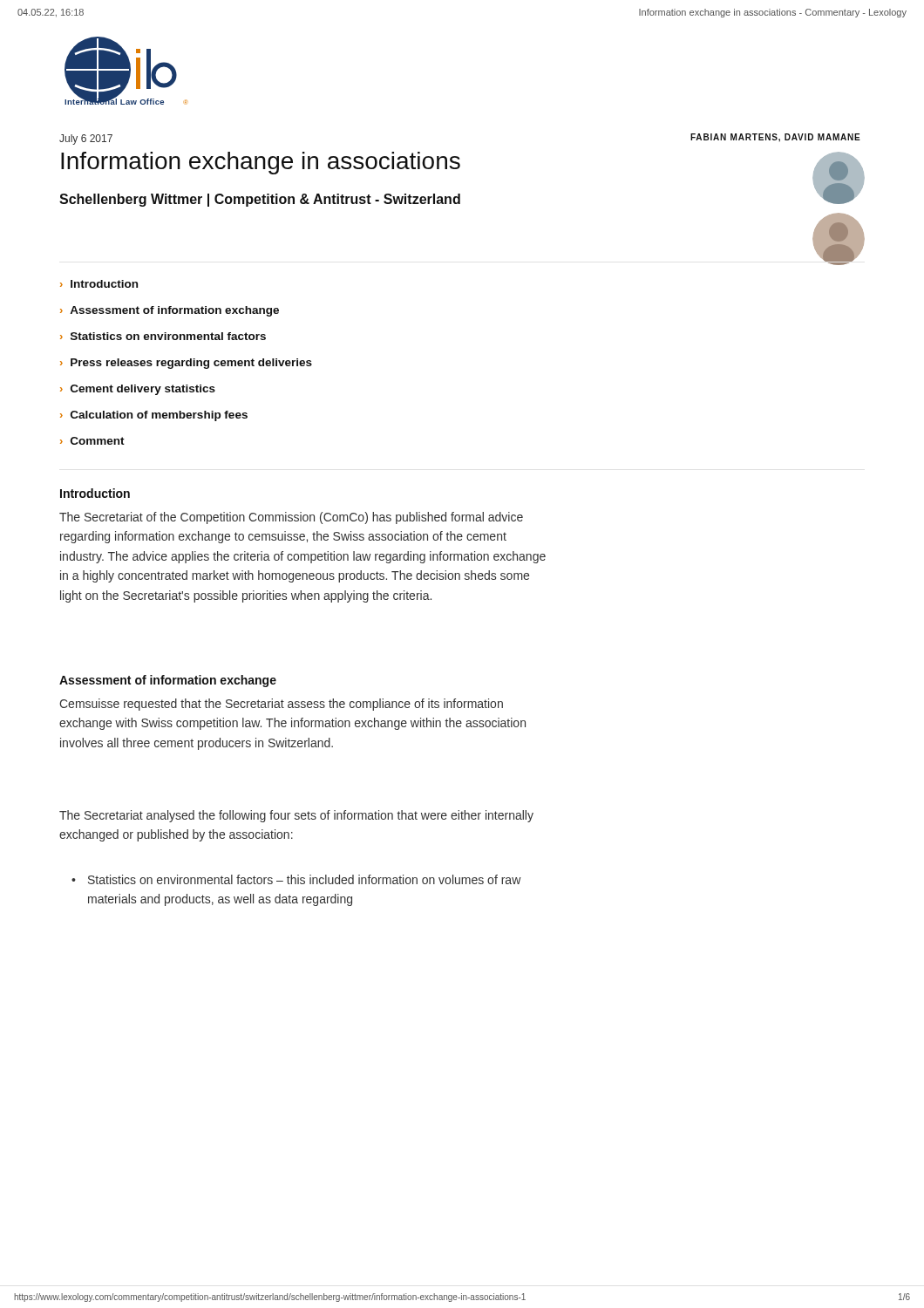Find the text starting "The Secretariat of the Competition"
The width and height of the screenshot is (924, 1308).
coord(303,556)
